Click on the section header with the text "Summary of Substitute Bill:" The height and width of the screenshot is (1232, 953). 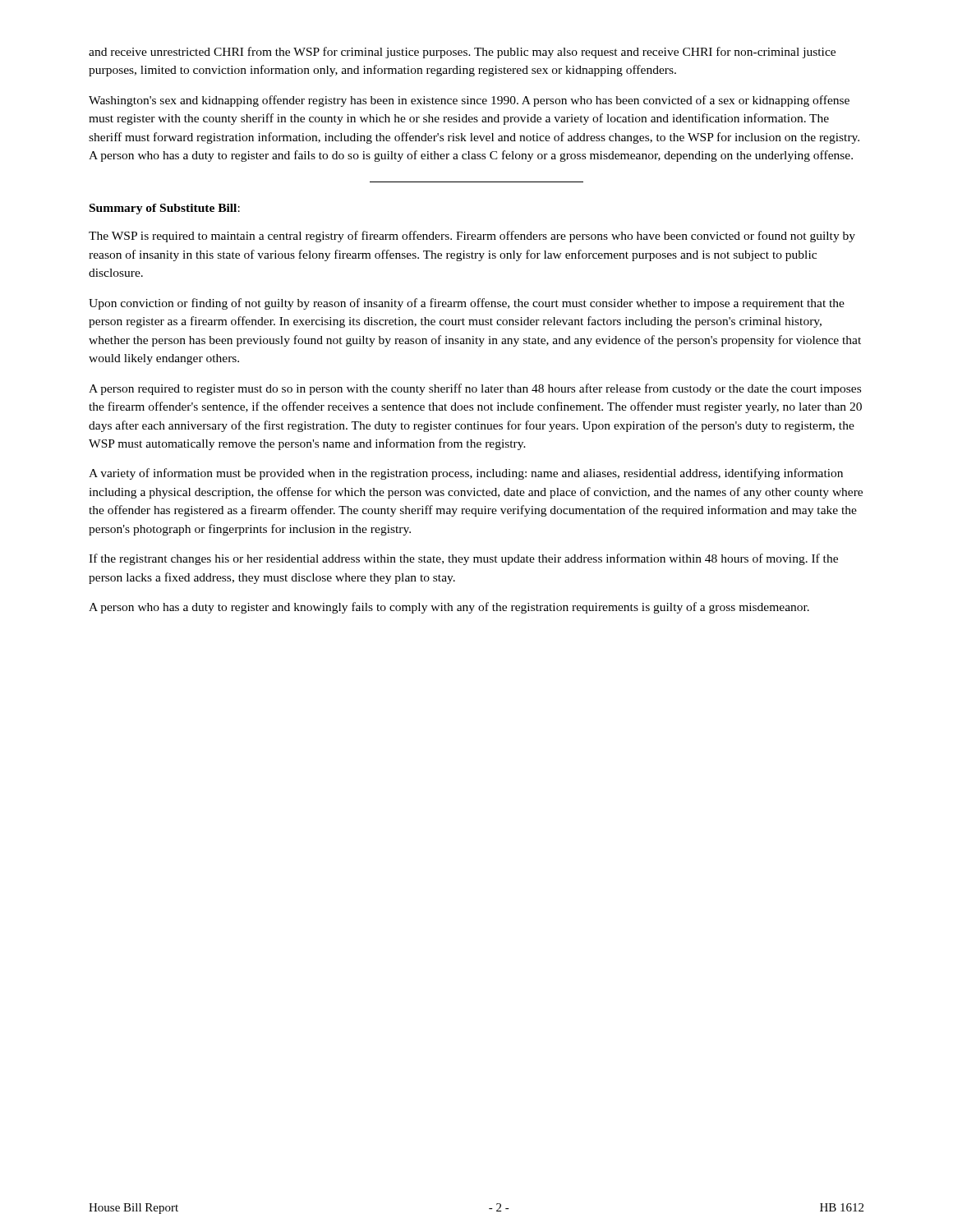[165, 209]
